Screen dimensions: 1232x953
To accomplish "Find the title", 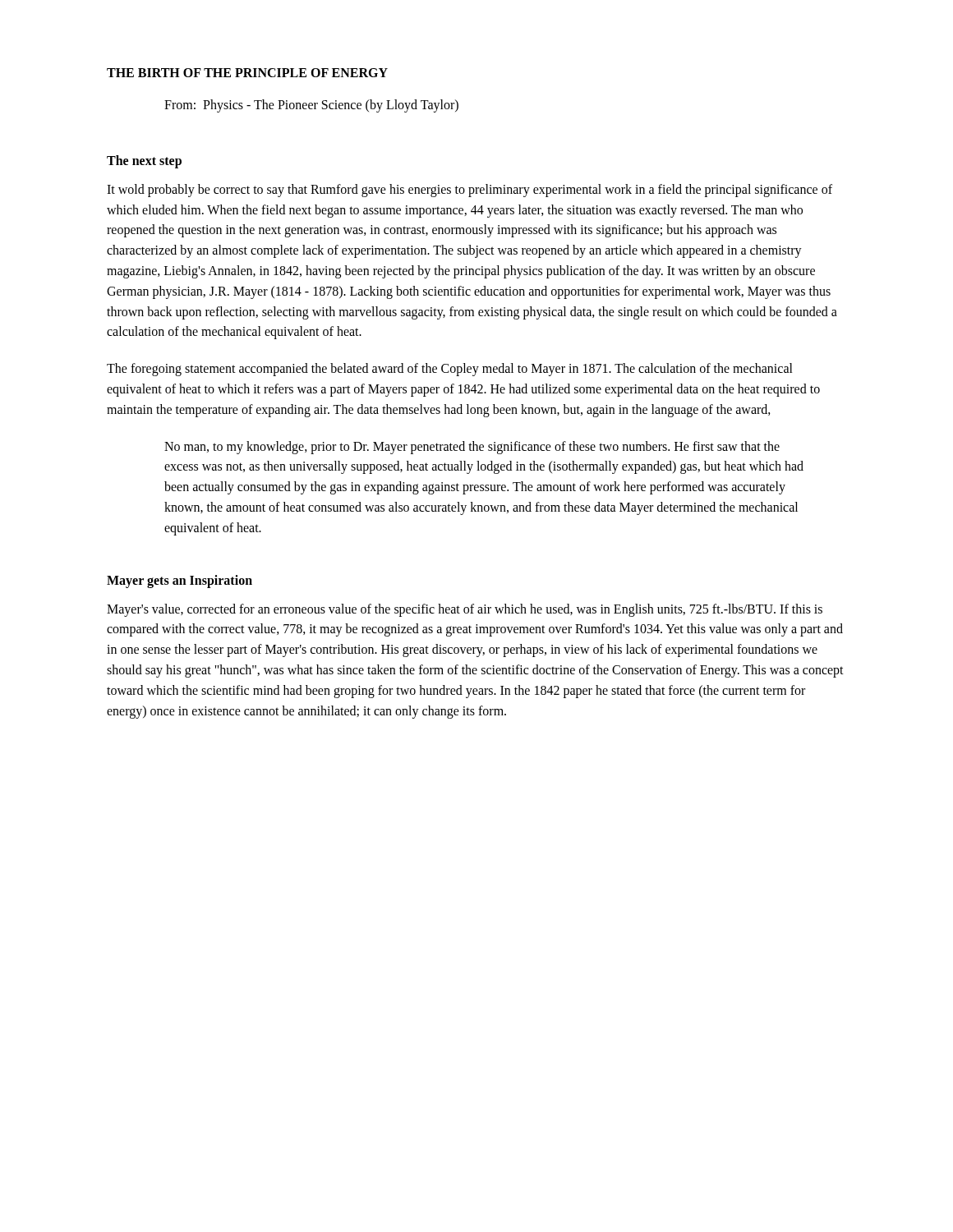I will [247, 73].
